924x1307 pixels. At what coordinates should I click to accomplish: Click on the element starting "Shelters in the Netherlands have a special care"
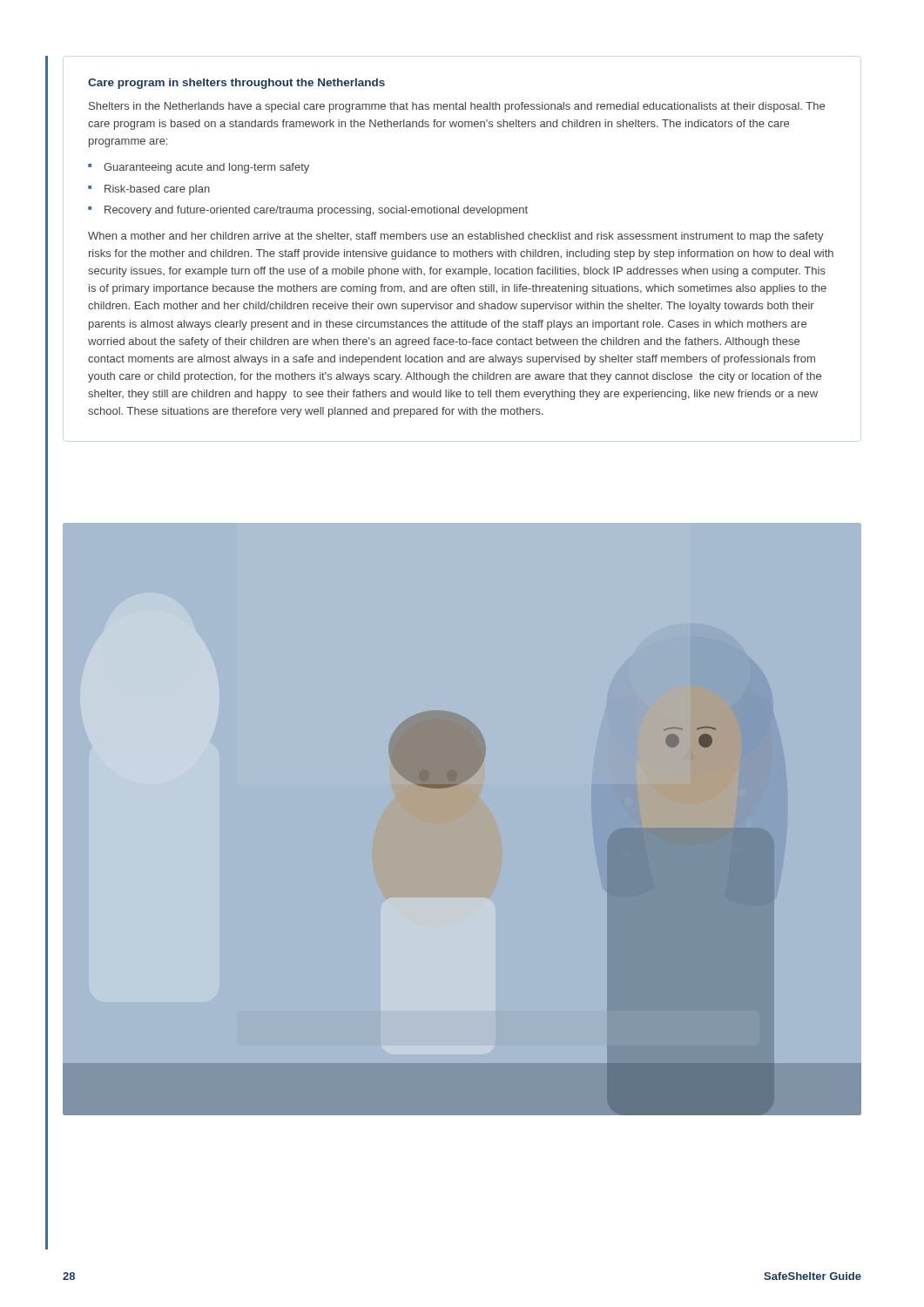tap(457, 123)
